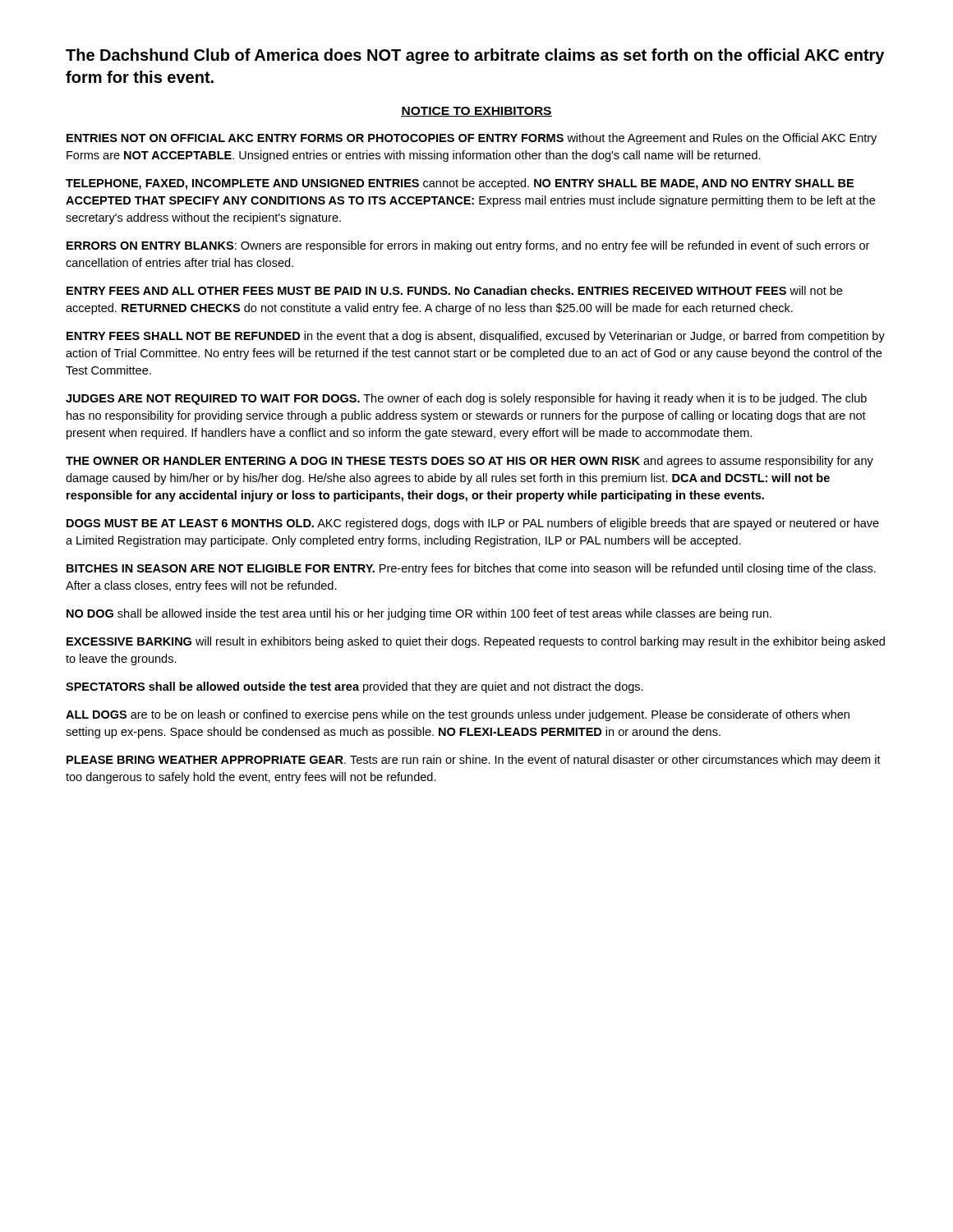953x1232 pixels.
Task: Select the section header that reads "NOTICE TO EXHIBITORS"
Action: [x=476, y=110]
